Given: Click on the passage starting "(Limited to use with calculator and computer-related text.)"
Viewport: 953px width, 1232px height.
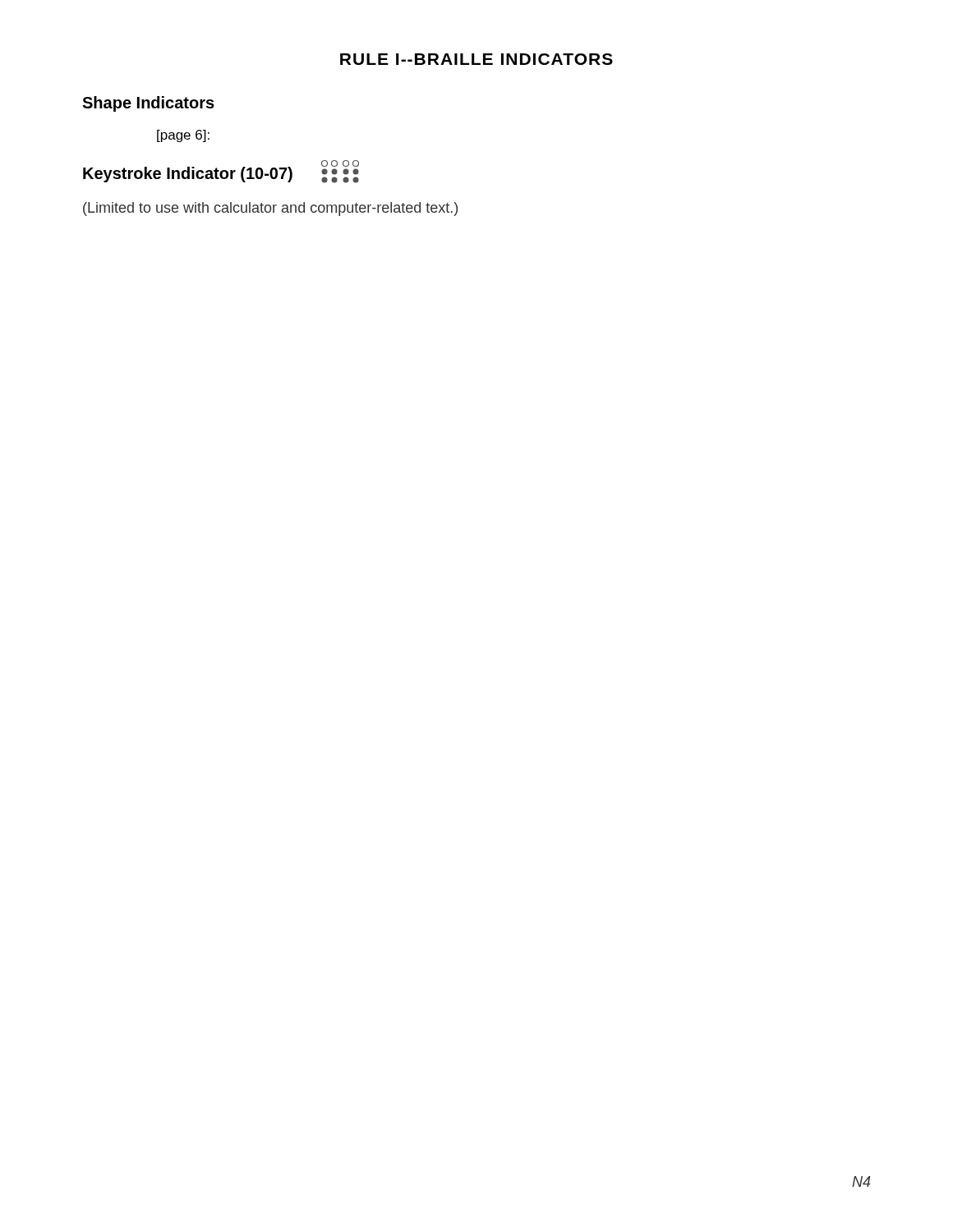Looking at the screenshot, I should [270, 208].
